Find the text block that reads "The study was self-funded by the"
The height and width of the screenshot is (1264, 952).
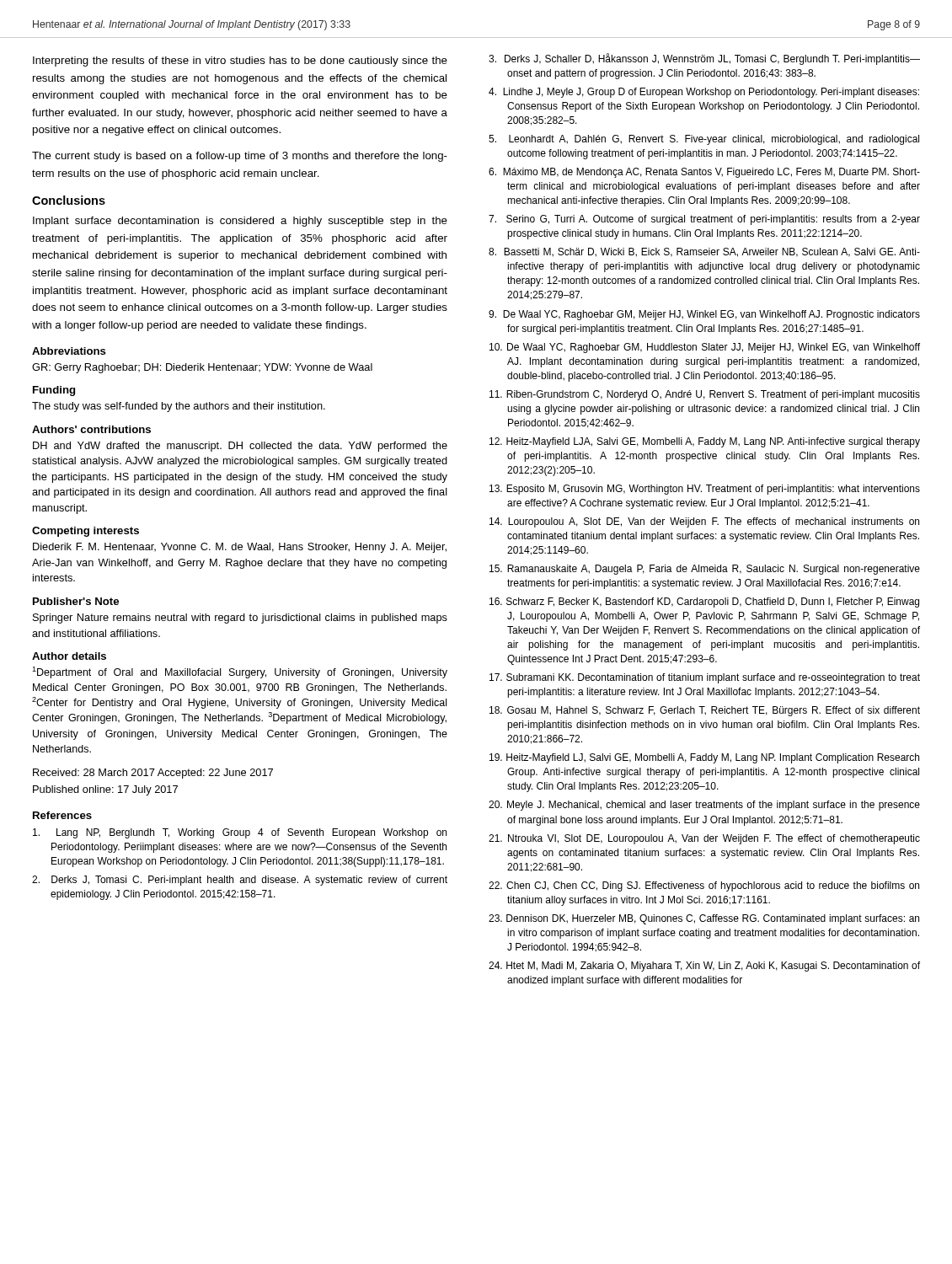[179, 406]
